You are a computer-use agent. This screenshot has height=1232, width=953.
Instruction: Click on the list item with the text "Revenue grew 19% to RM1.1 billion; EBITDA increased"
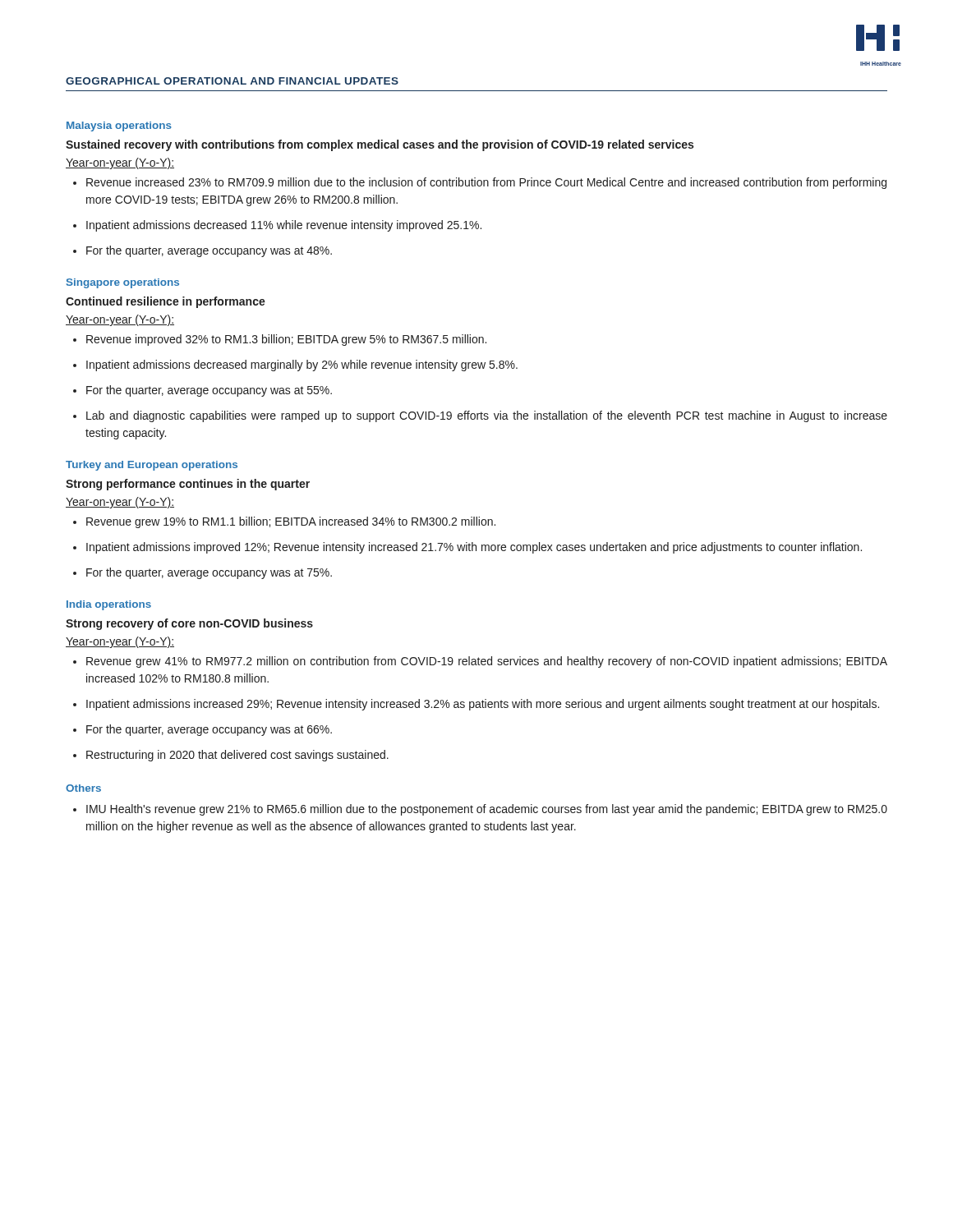coord(476,522)
